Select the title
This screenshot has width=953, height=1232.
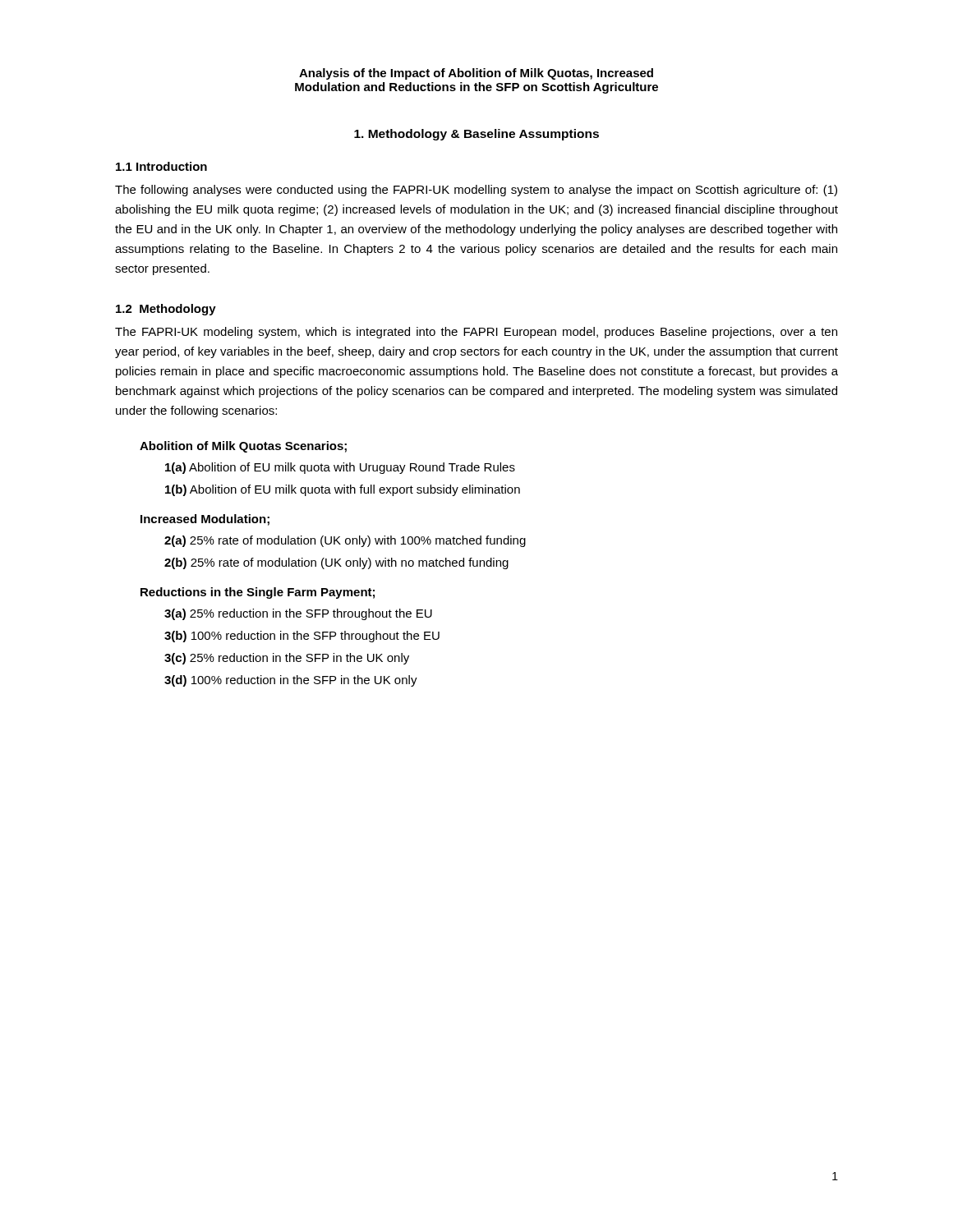(x=476, y=80)
